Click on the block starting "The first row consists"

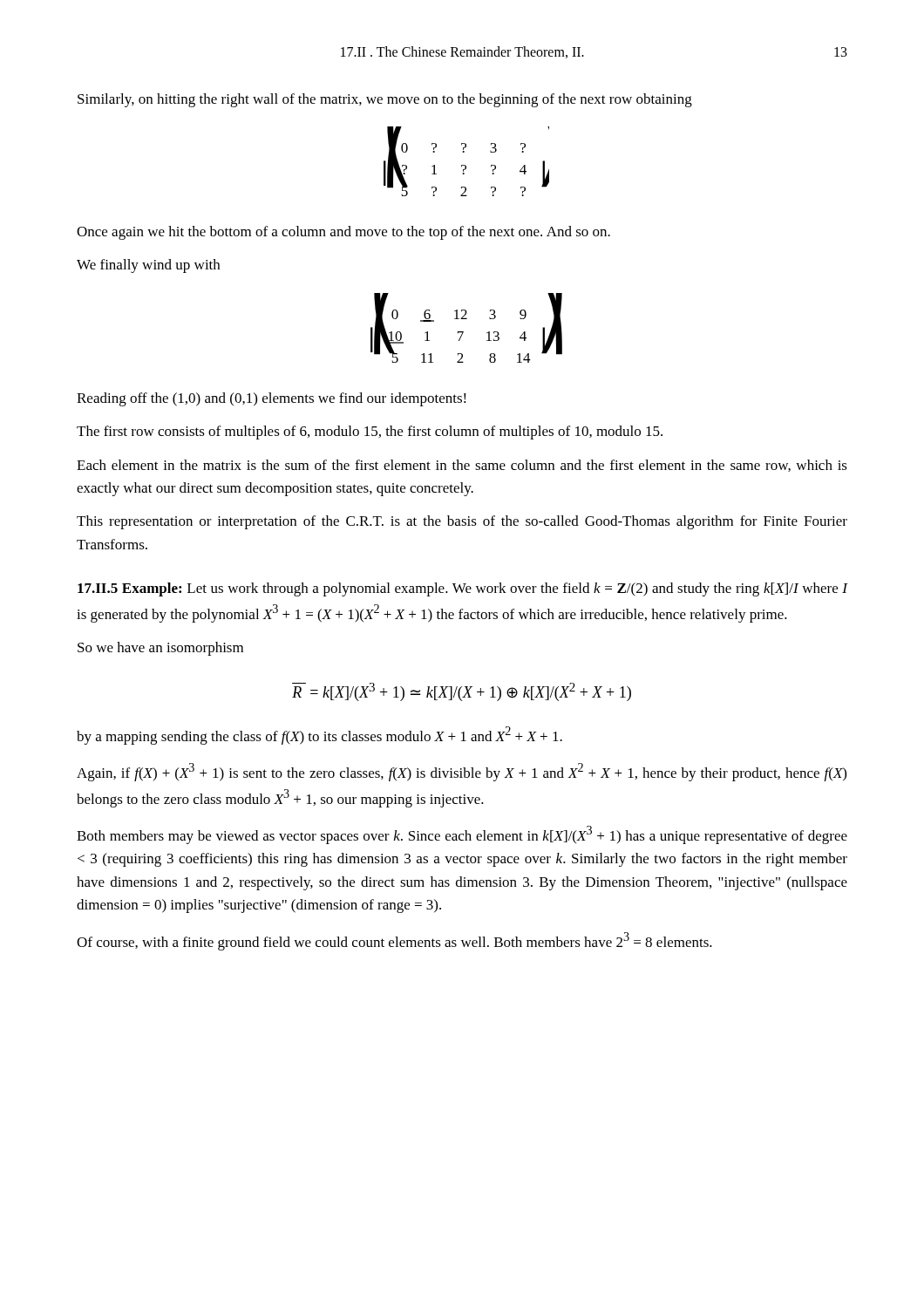click(462, 432)
